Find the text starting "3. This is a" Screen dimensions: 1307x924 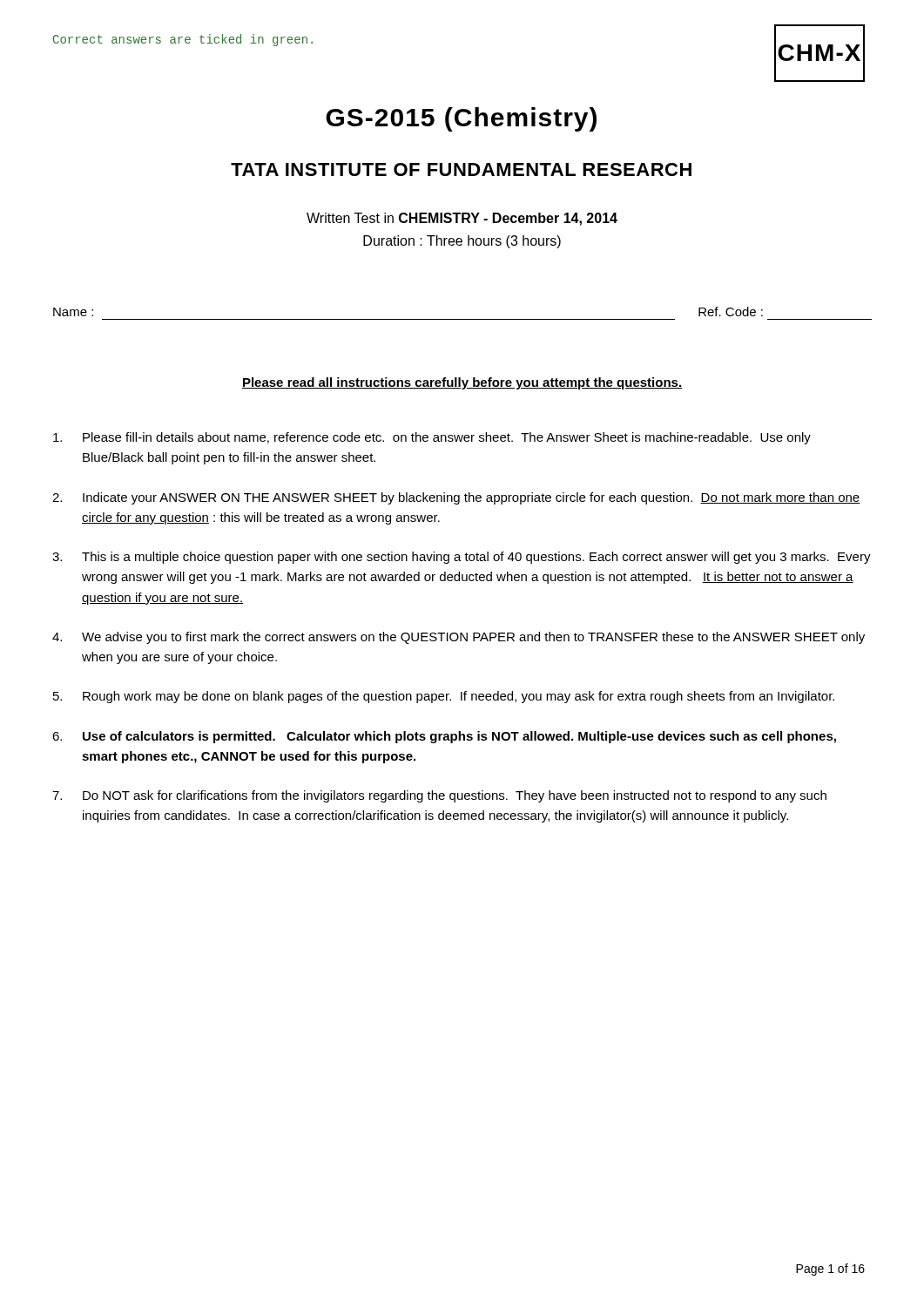coord(462,577)
